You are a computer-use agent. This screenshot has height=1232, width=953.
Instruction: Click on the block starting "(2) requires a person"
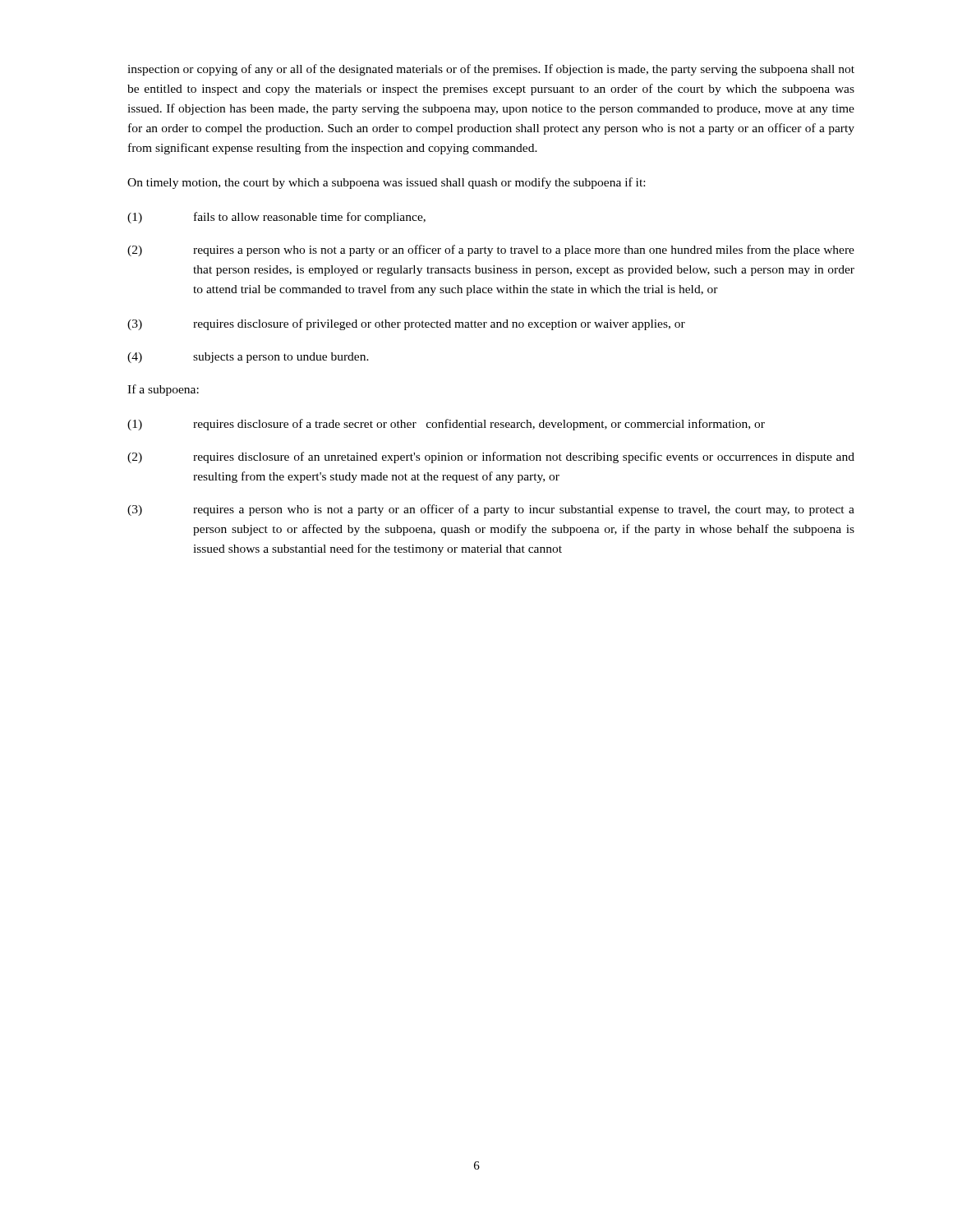click(x=491, y=270)
